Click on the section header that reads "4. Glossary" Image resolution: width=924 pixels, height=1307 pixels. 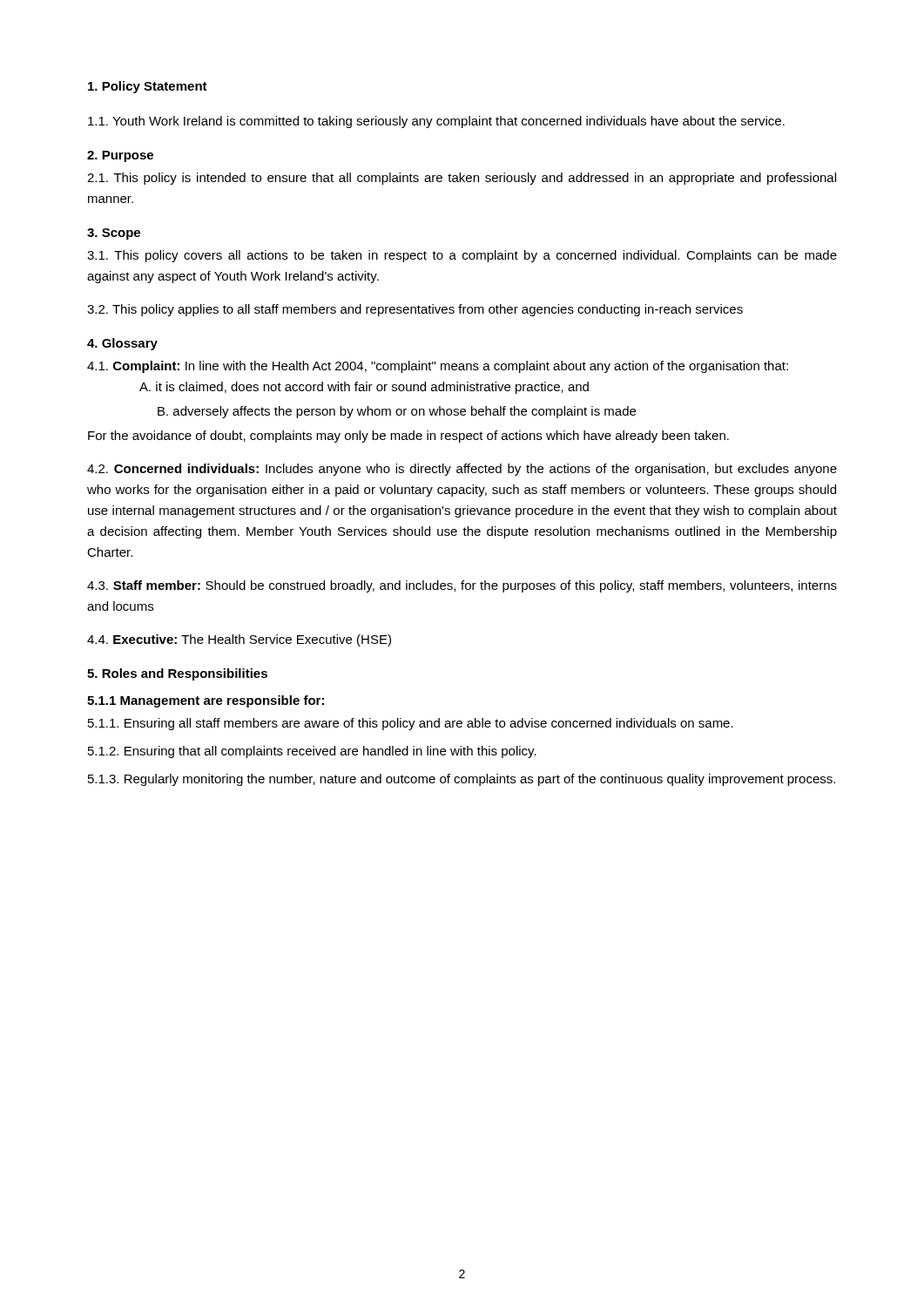tap(122, 343)
